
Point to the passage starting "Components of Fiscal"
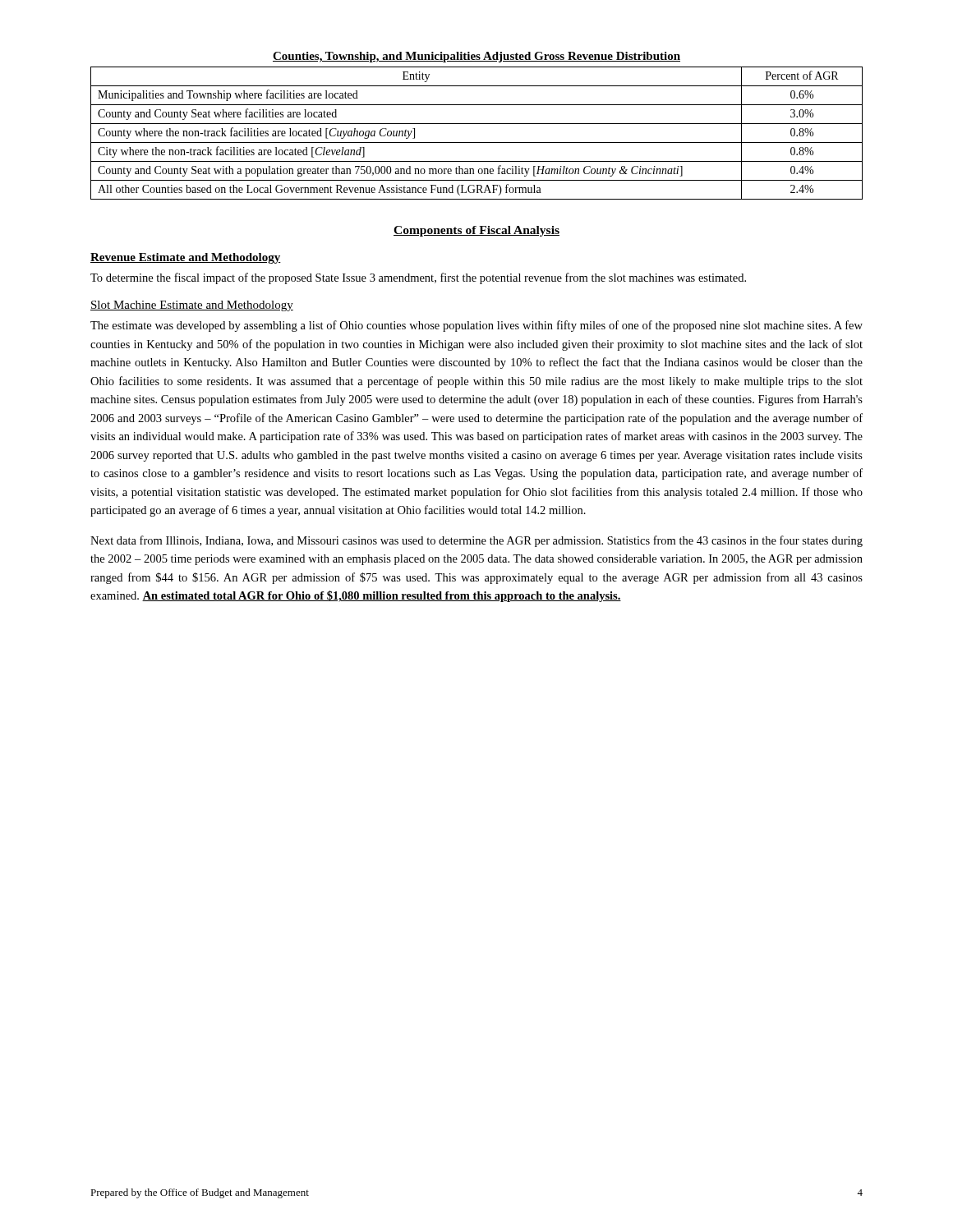coord(476,230)
